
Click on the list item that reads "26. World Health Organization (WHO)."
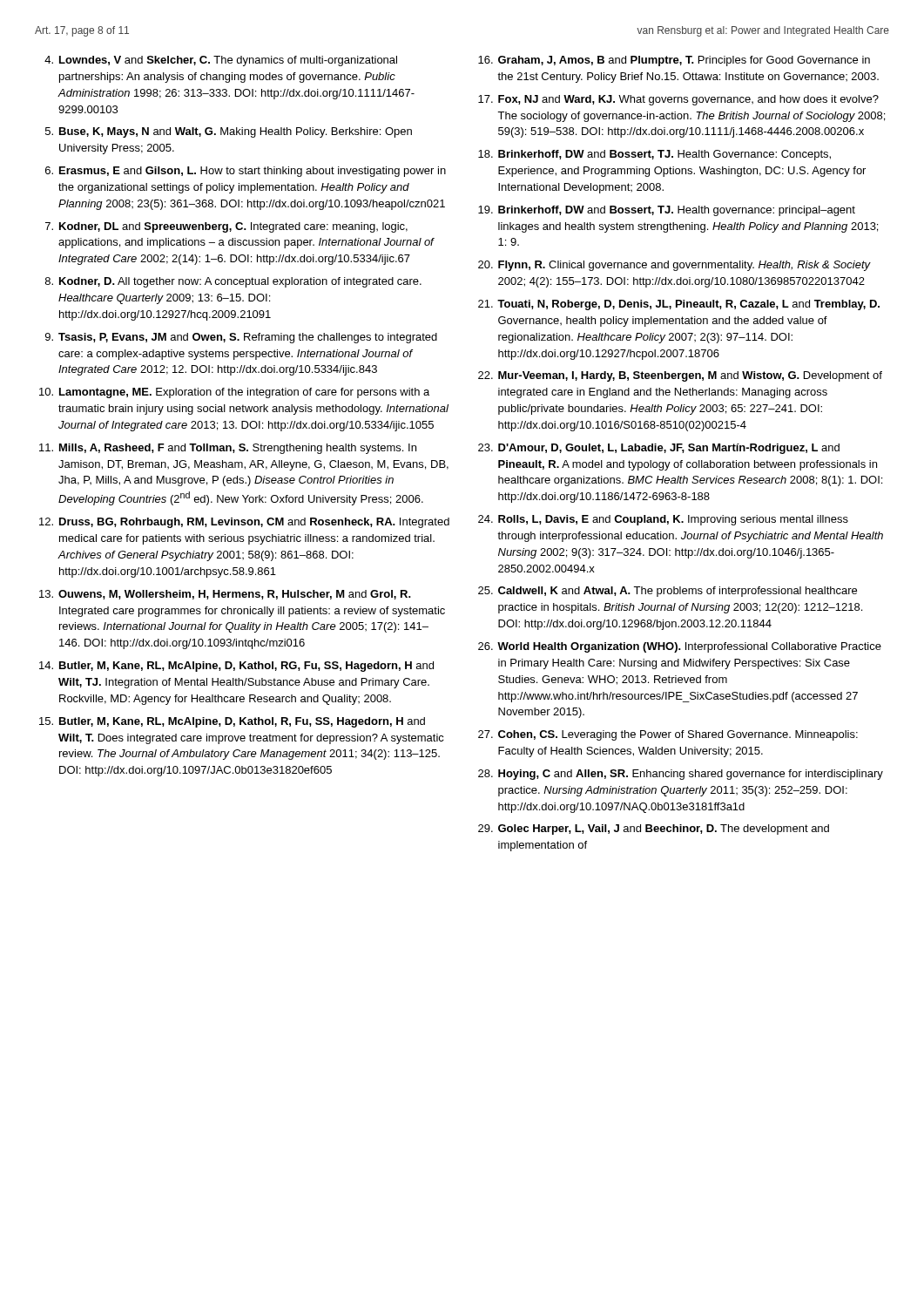coord(682,680)
